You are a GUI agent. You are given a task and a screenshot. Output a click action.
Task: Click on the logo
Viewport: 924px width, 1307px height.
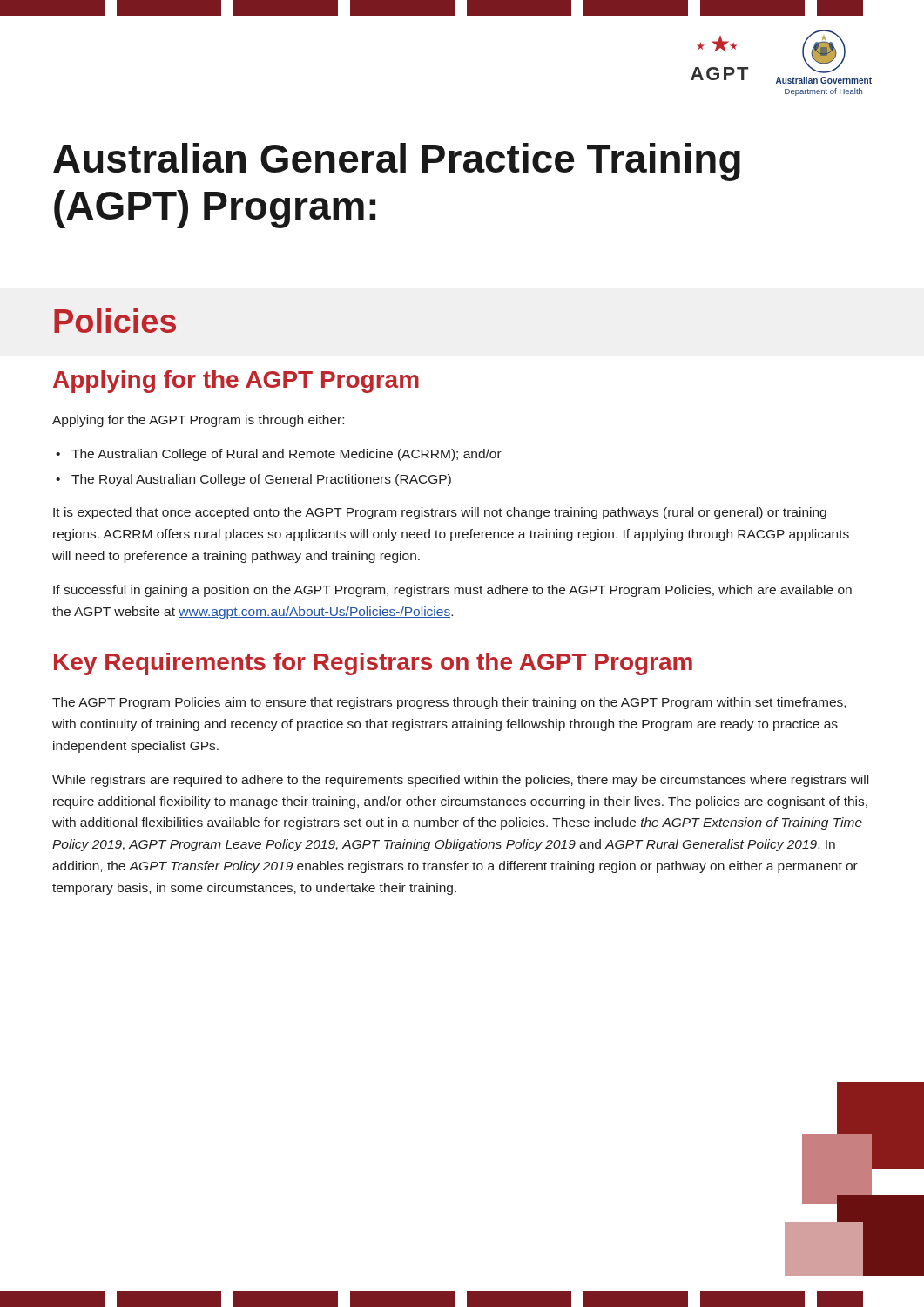pos(777,63)
